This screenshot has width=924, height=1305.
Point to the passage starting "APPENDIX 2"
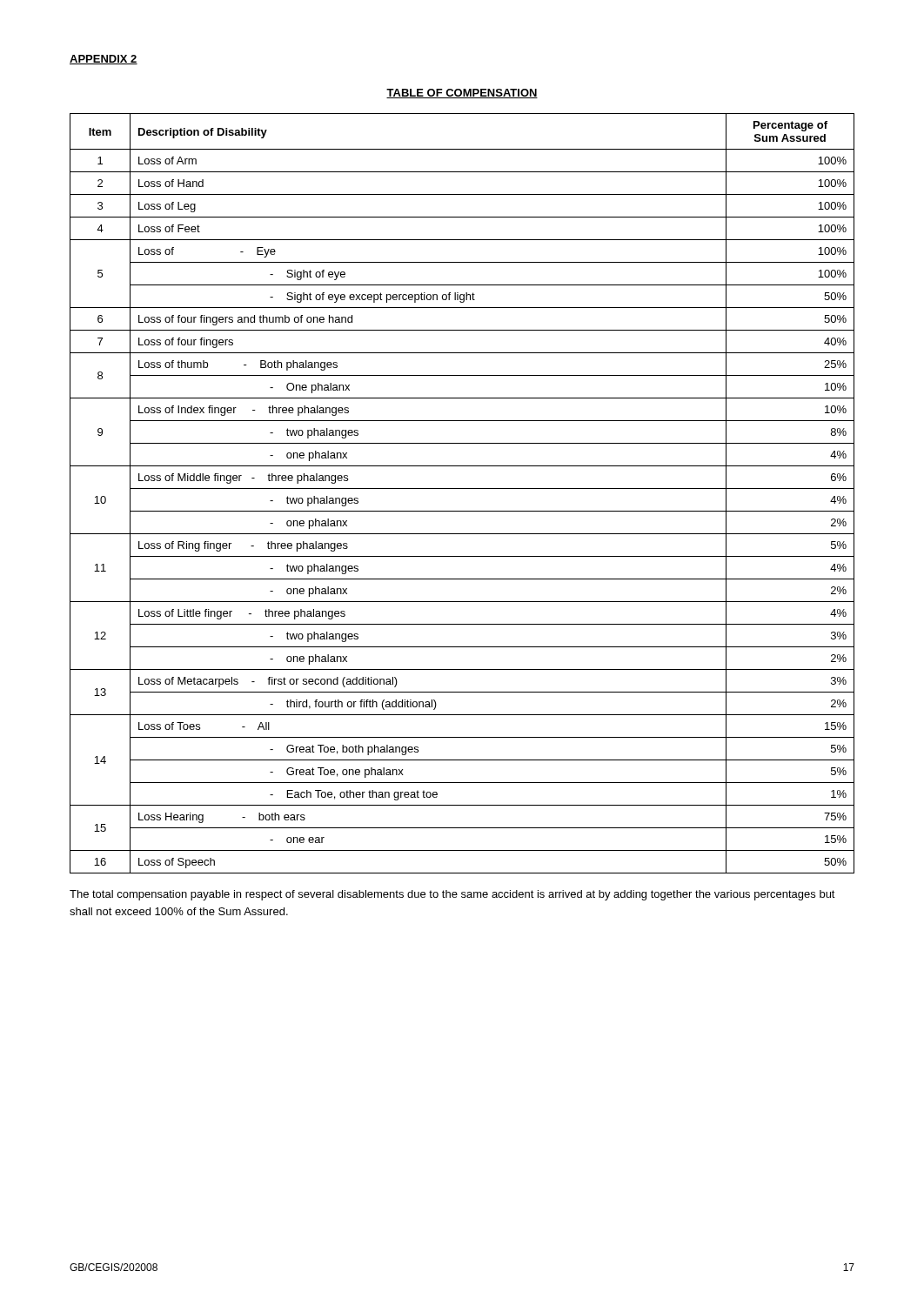point(103,59)
